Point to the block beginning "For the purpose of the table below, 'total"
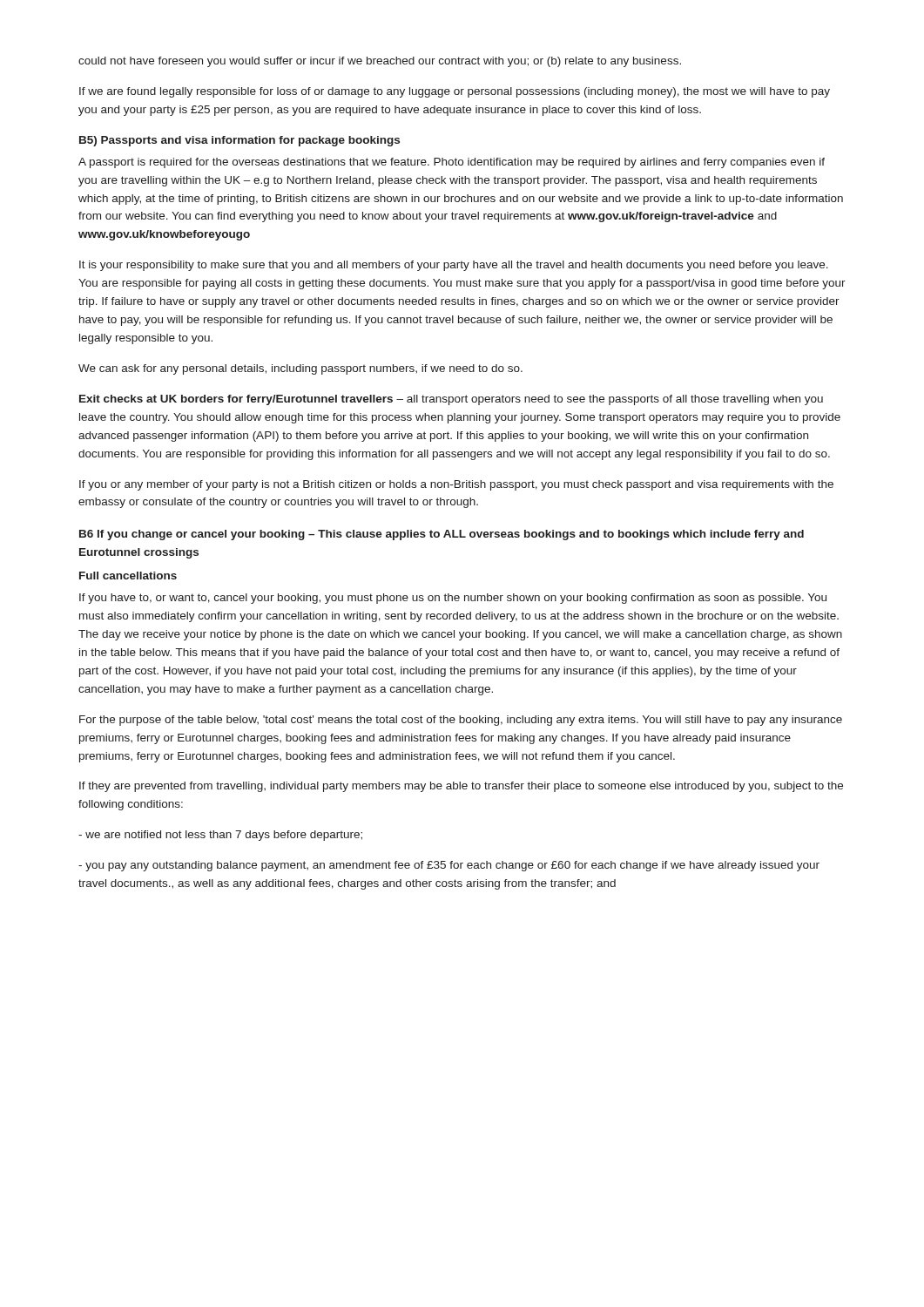924x1307 pixels. tap(460, 737)
